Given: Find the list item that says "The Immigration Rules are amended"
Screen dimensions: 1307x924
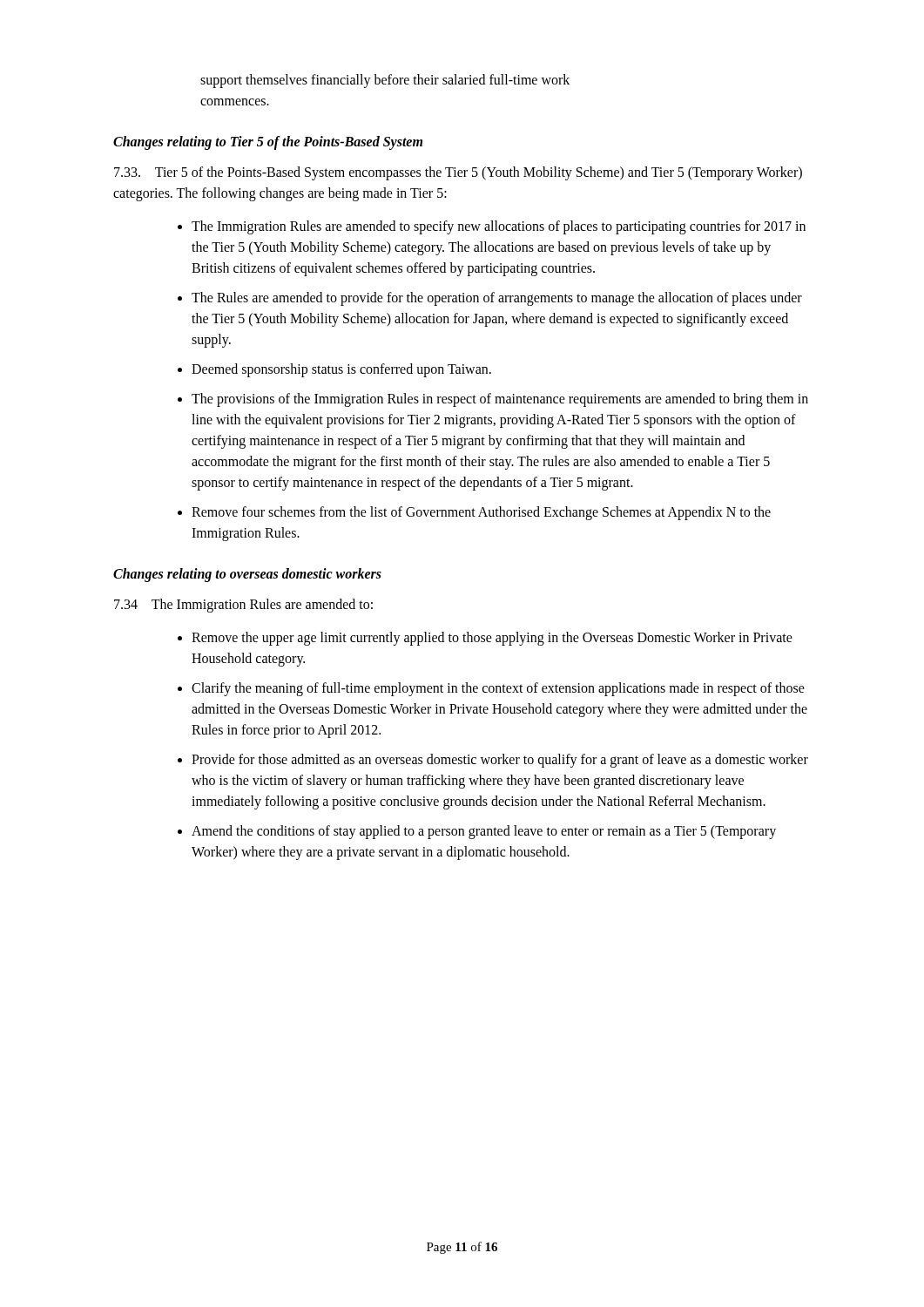Looking at the screenshot, I should pyautogui.click(x=499, y=247).
